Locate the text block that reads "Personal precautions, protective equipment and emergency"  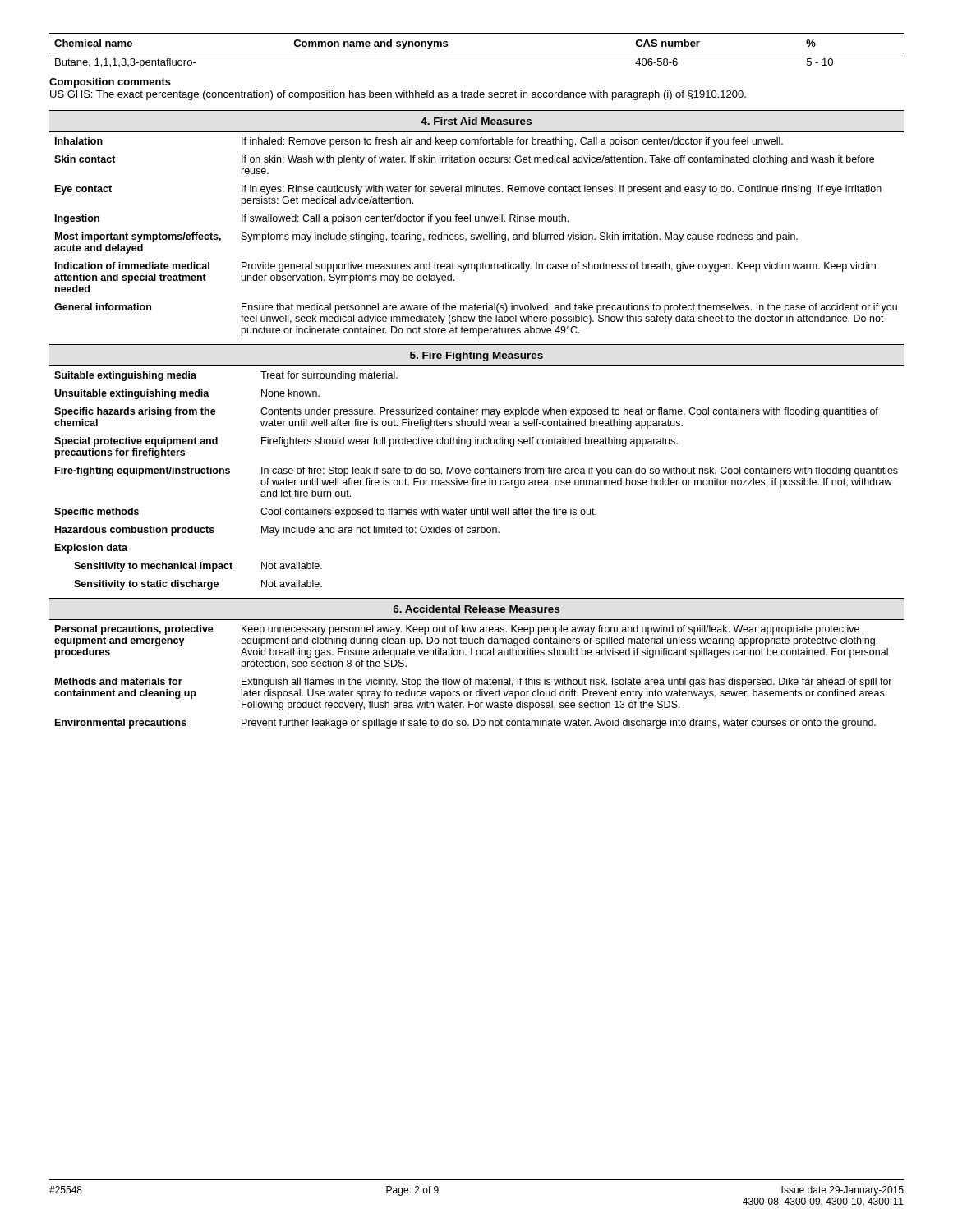(x=476, y=676)
